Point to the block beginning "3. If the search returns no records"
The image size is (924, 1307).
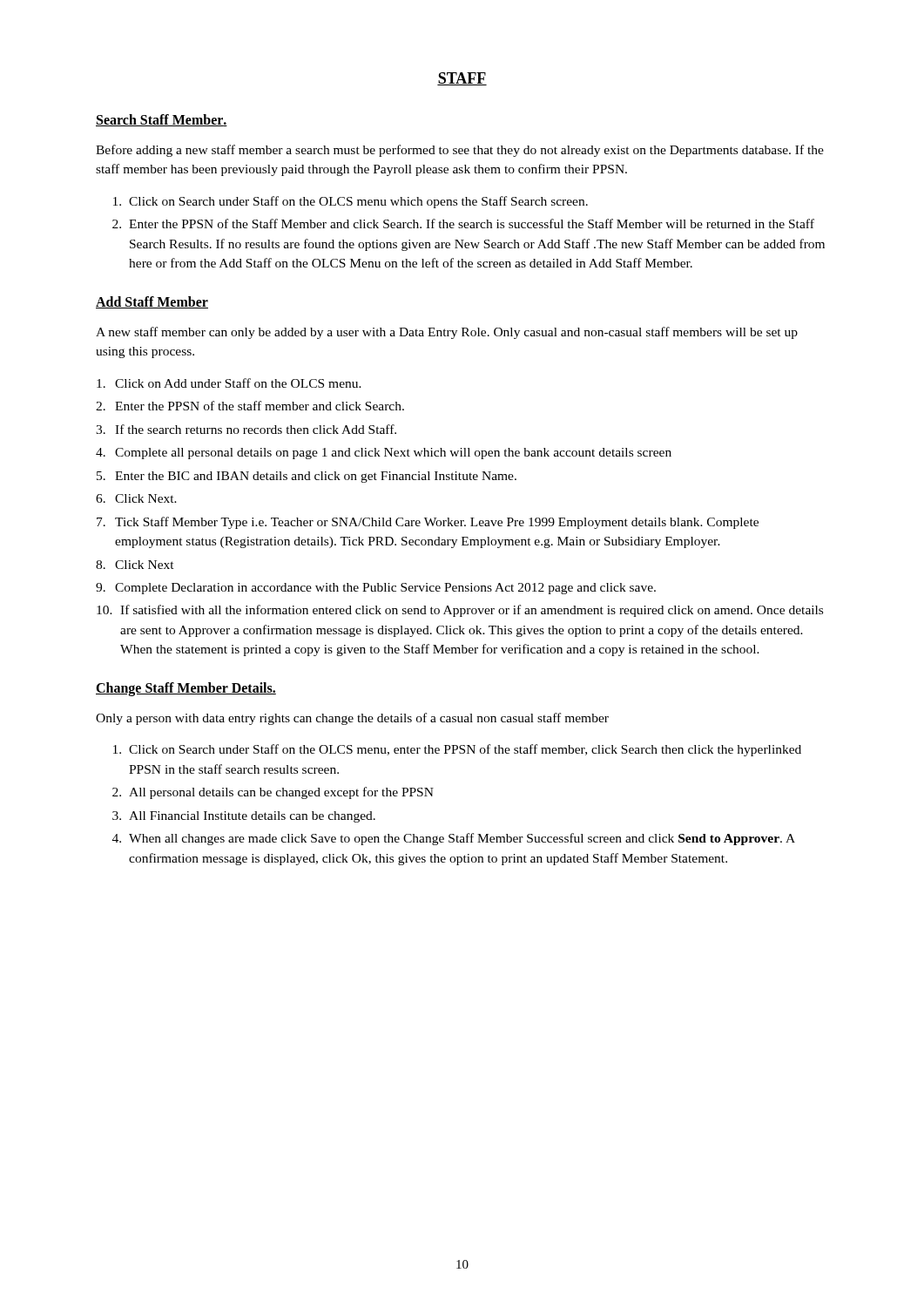pos(246,429)
